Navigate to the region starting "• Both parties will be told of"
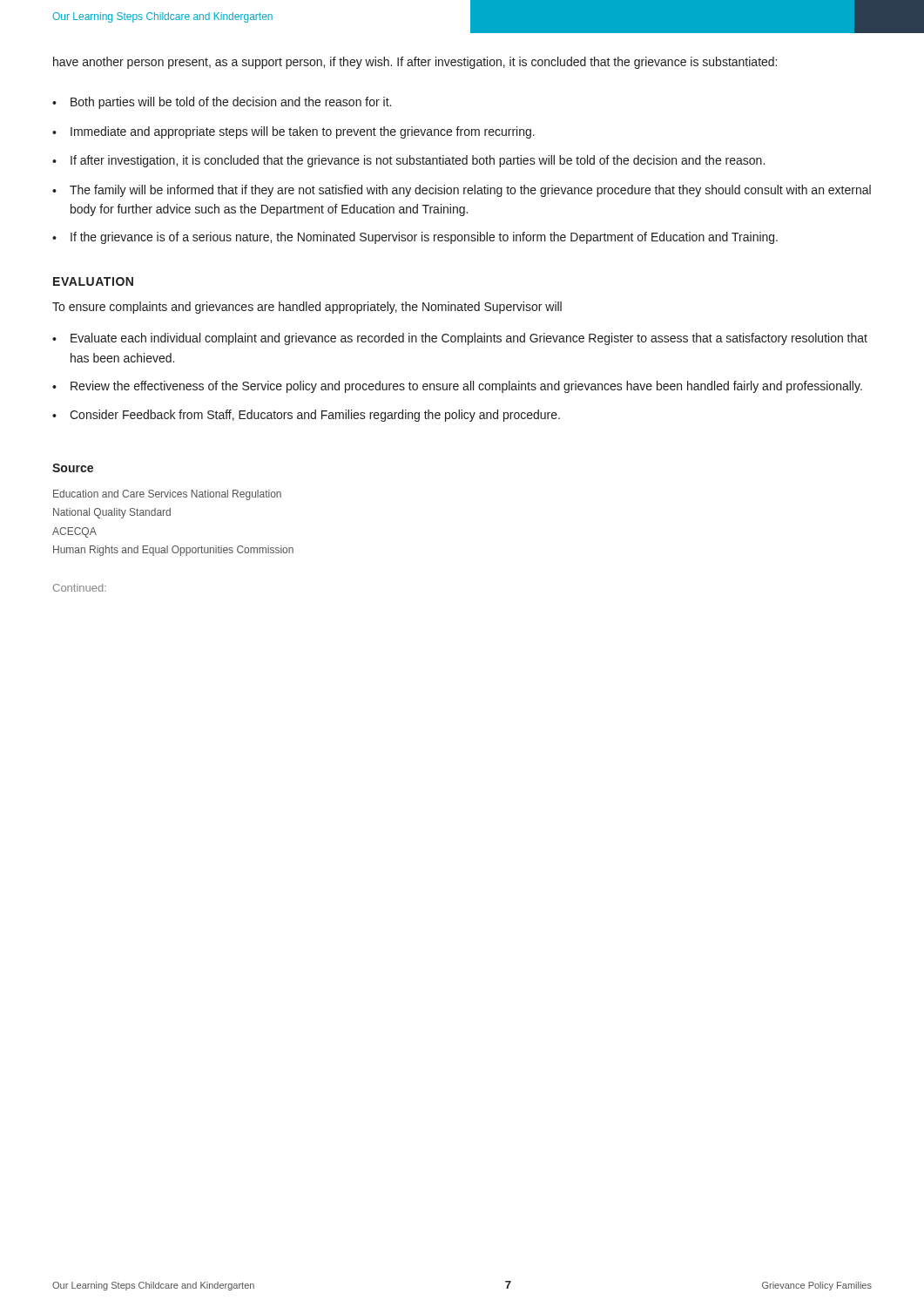The image size is (924, 1307). [222, 103]
